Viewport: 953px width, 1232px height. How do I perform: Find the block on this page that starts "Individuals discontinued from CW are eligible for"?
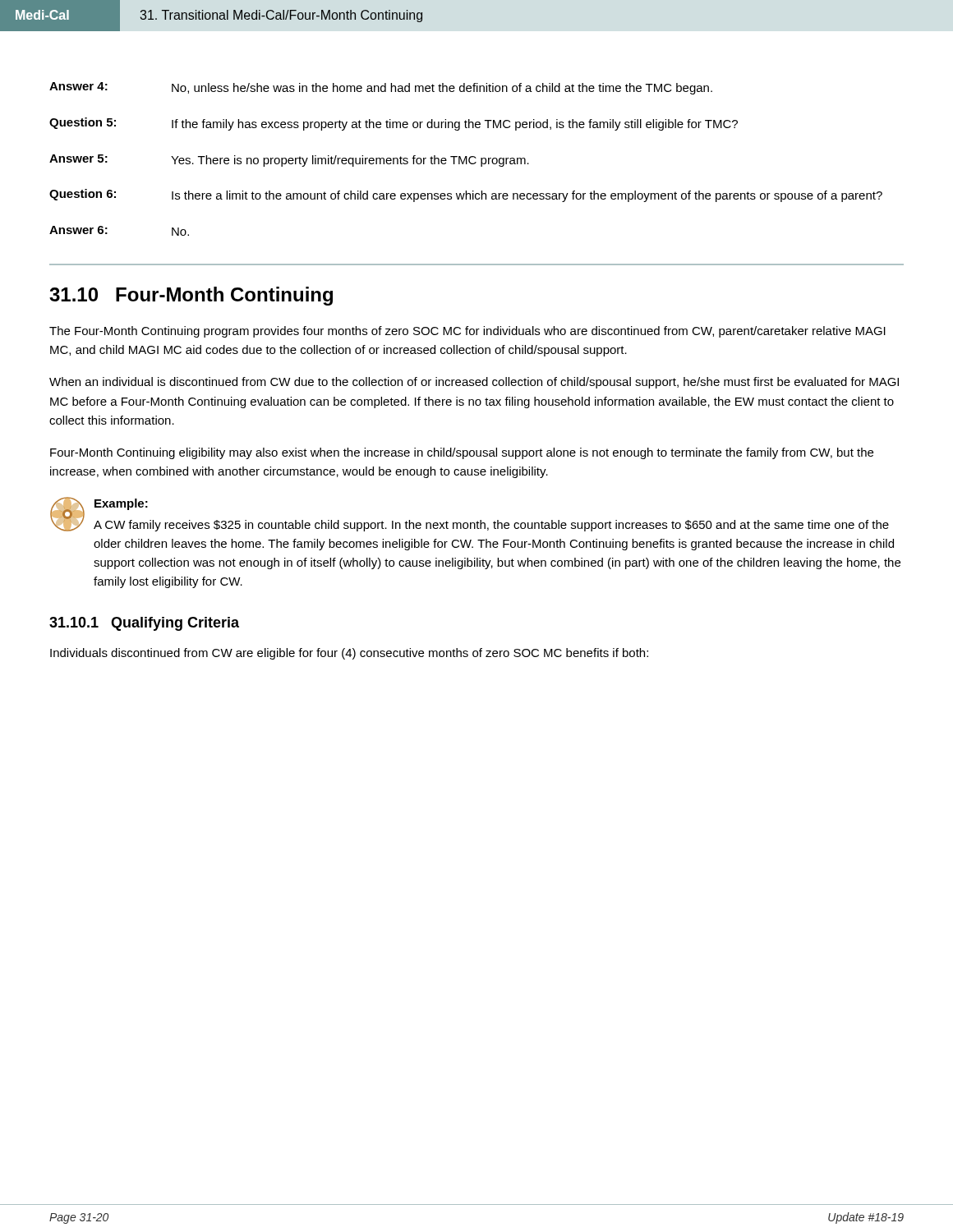[x=349, y=652]
